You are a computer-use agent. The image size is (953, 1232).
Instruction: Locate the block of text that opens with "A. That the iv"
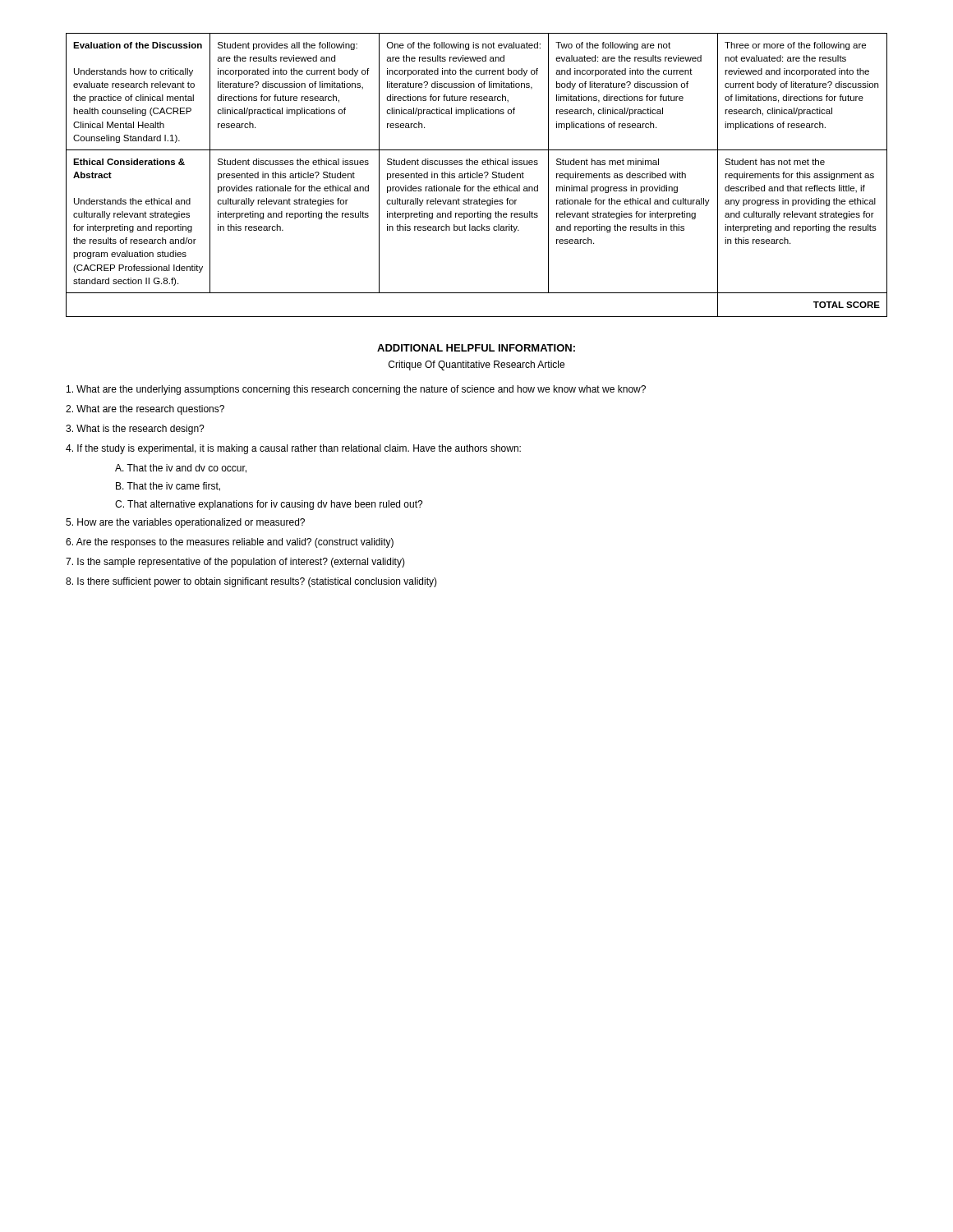pyautogui.click(x=181, y=468)
